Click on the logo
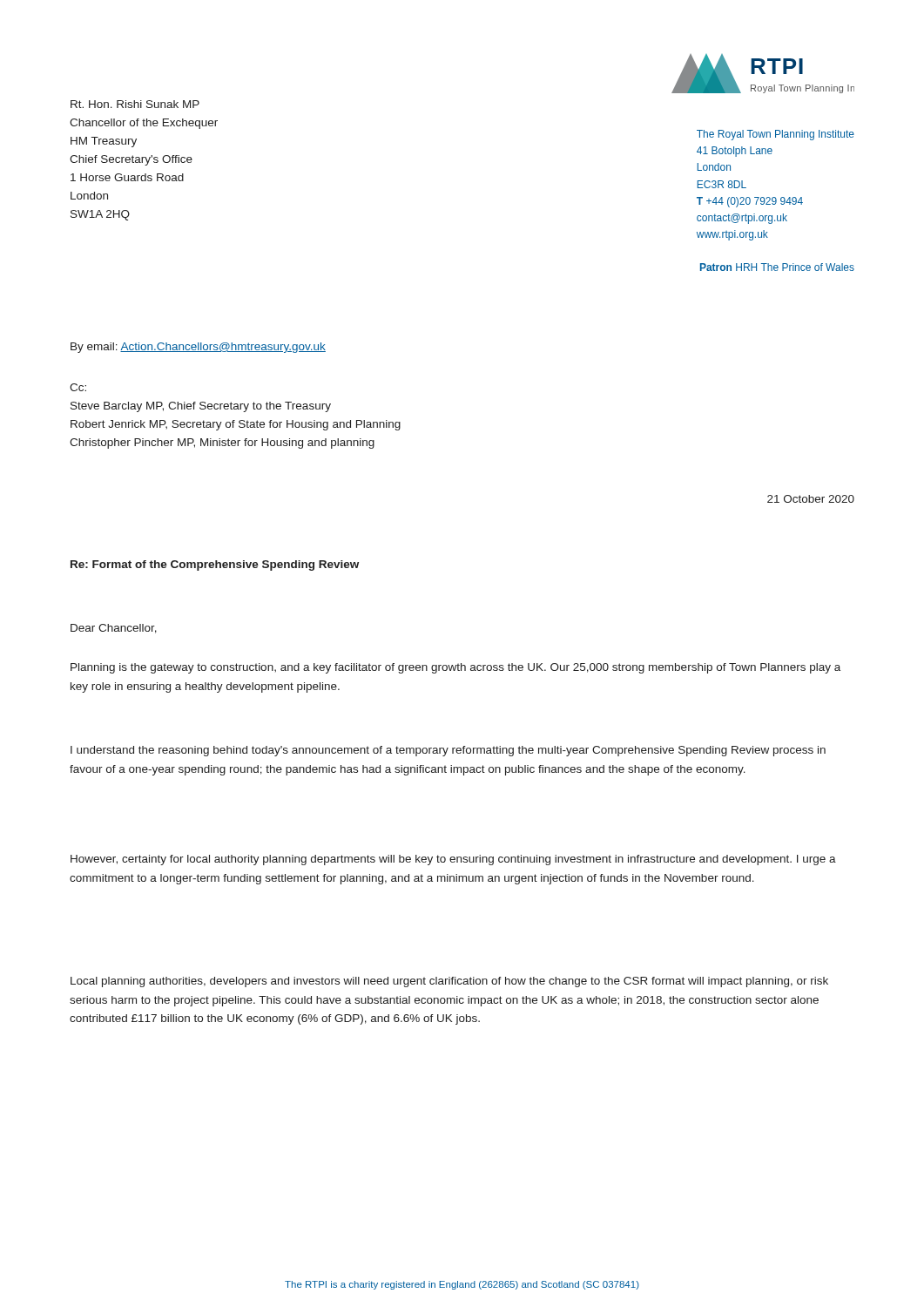924x1307 pixels. 763,78
